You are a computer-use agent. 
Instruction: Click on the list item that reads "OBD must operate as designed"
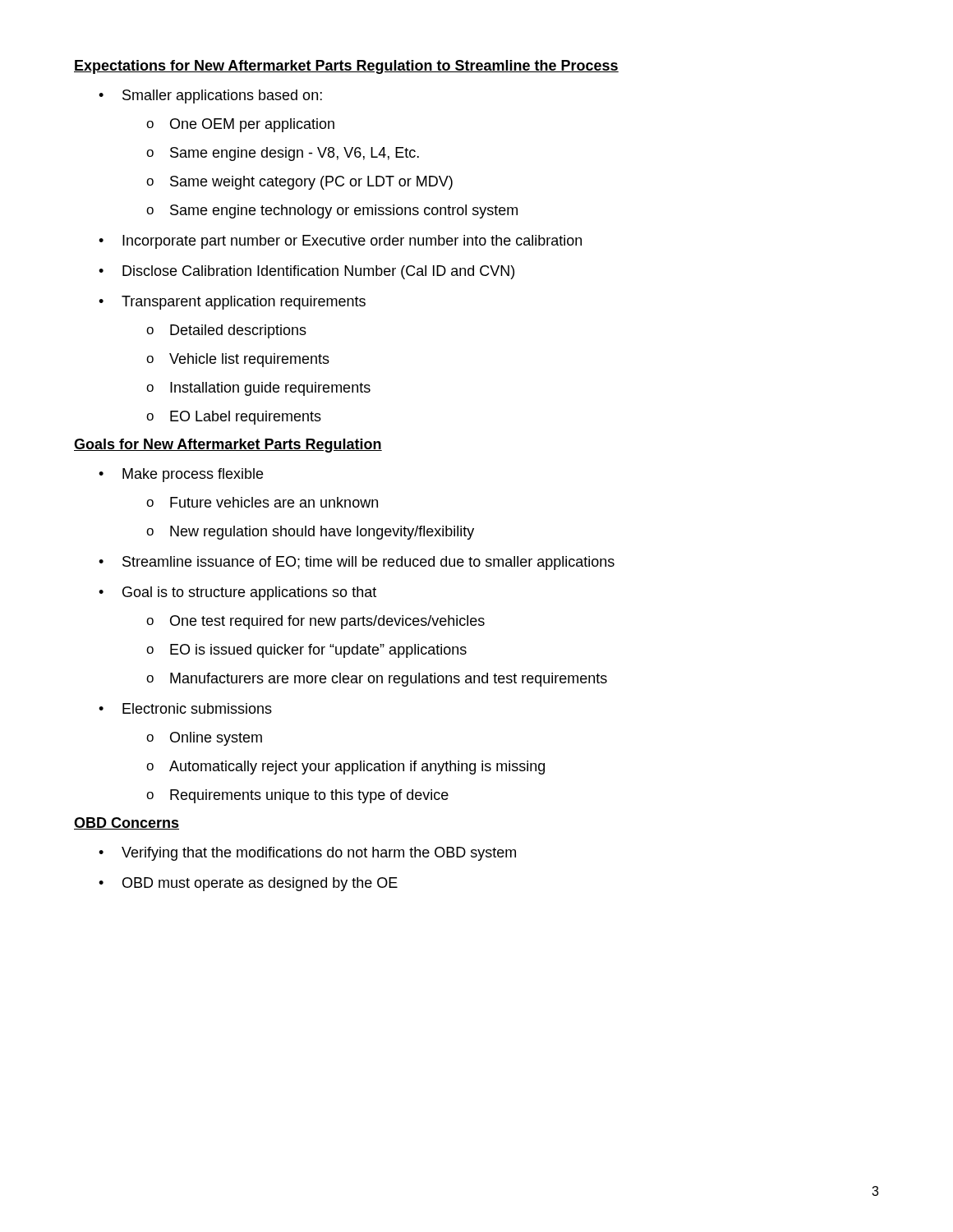coord(260,883)
